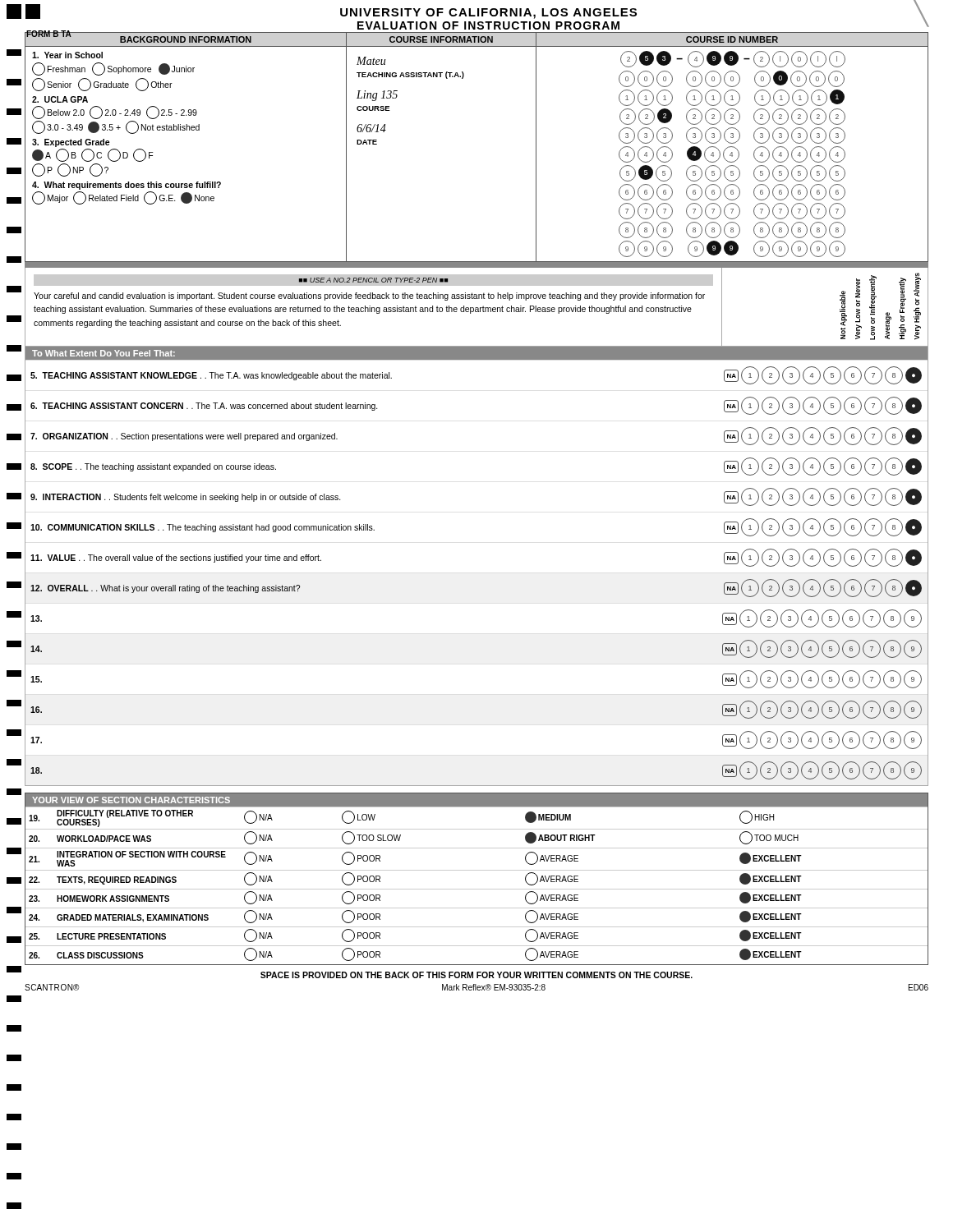Point to "BACKGROUND INFORMATION"

tap(186, 39)
